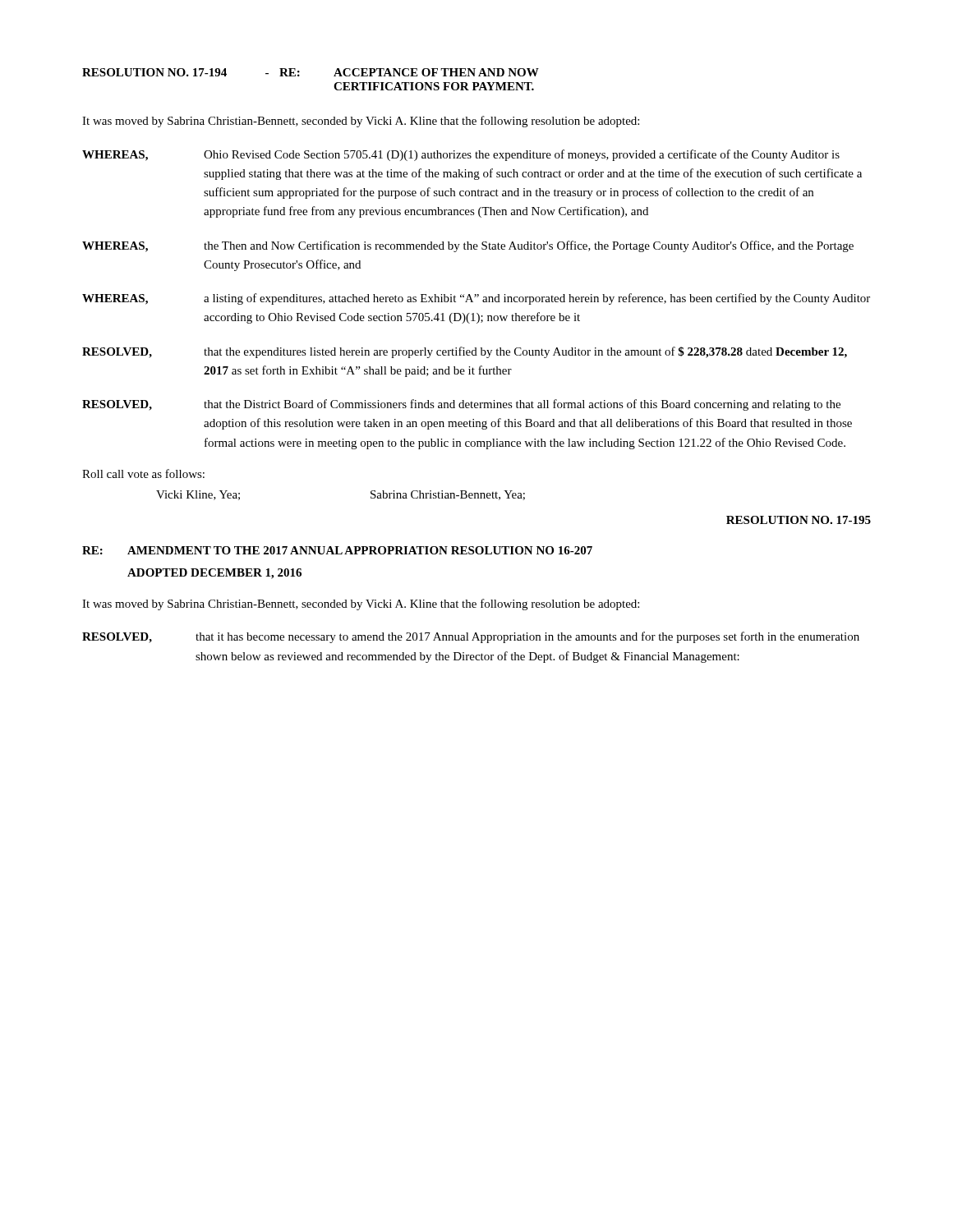The height and width of the screenshot is (1232, 953).
Task: Find the block on this page that starts "WHEREAS, the Then and Now"
Action: coord(476,255)
